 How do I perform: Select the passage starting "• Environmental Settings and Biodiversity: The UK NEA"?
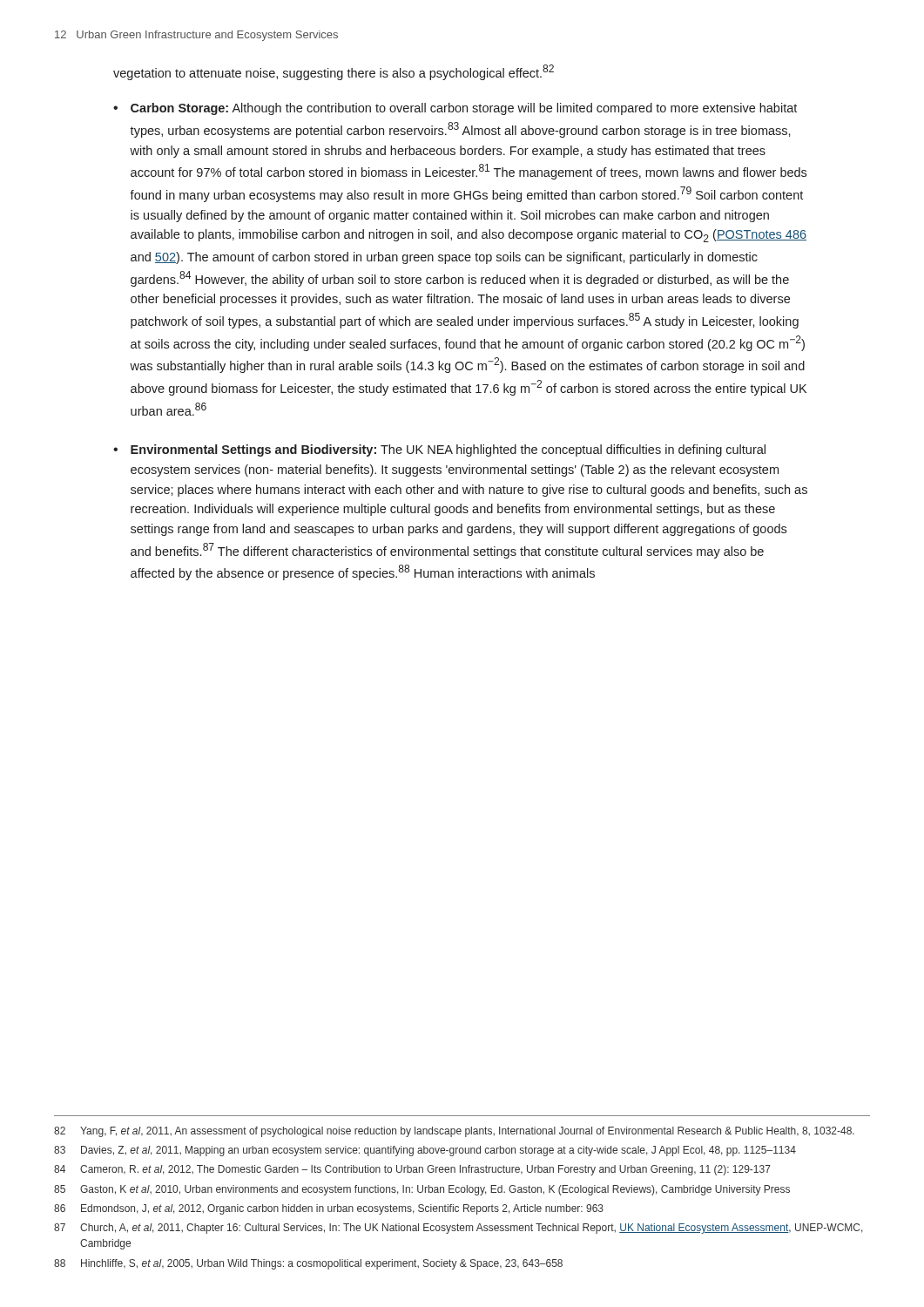[462, 512]
